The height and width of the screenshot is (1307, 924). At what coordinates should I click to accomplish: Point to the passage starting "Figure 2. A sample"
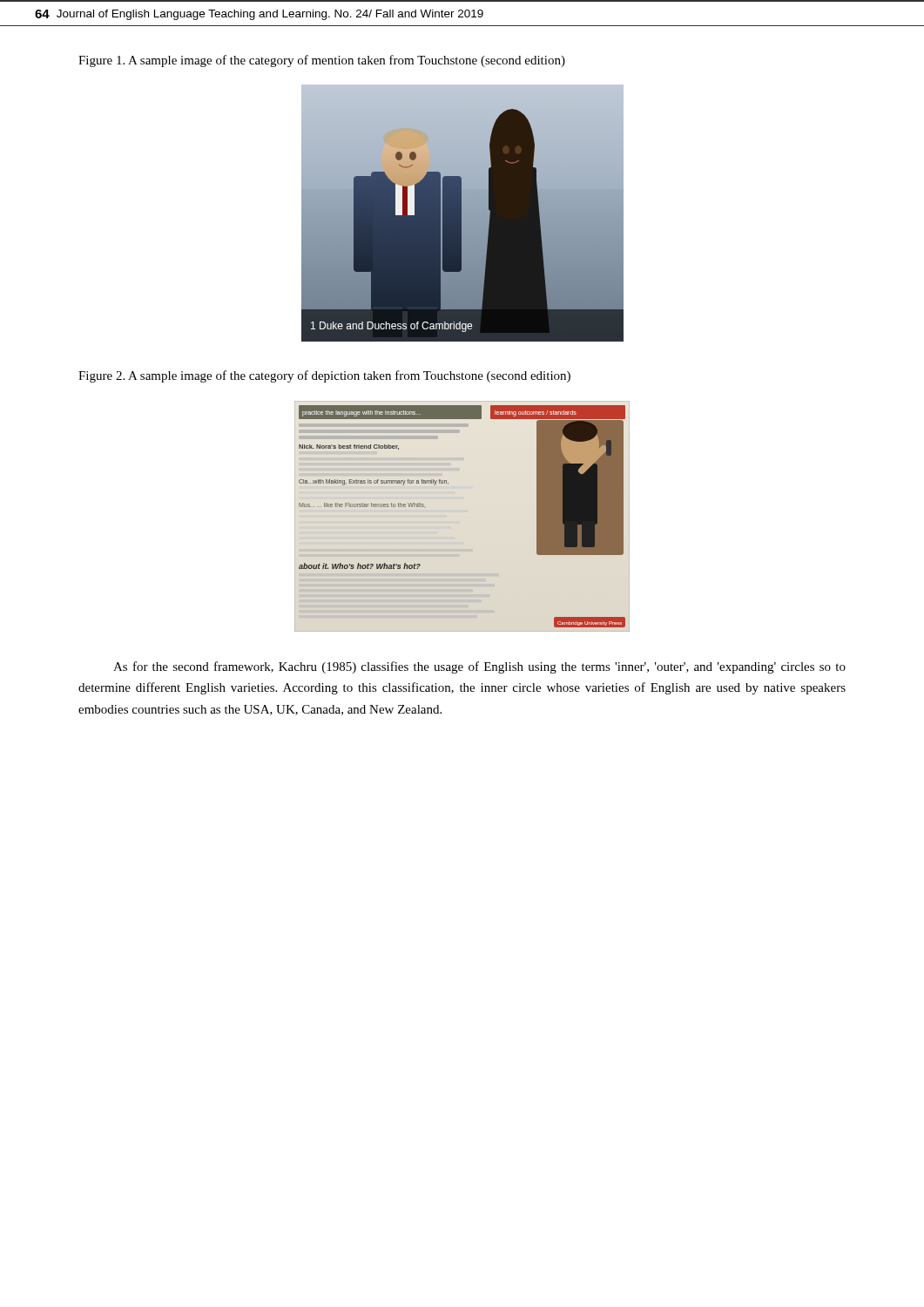(325, 376)
